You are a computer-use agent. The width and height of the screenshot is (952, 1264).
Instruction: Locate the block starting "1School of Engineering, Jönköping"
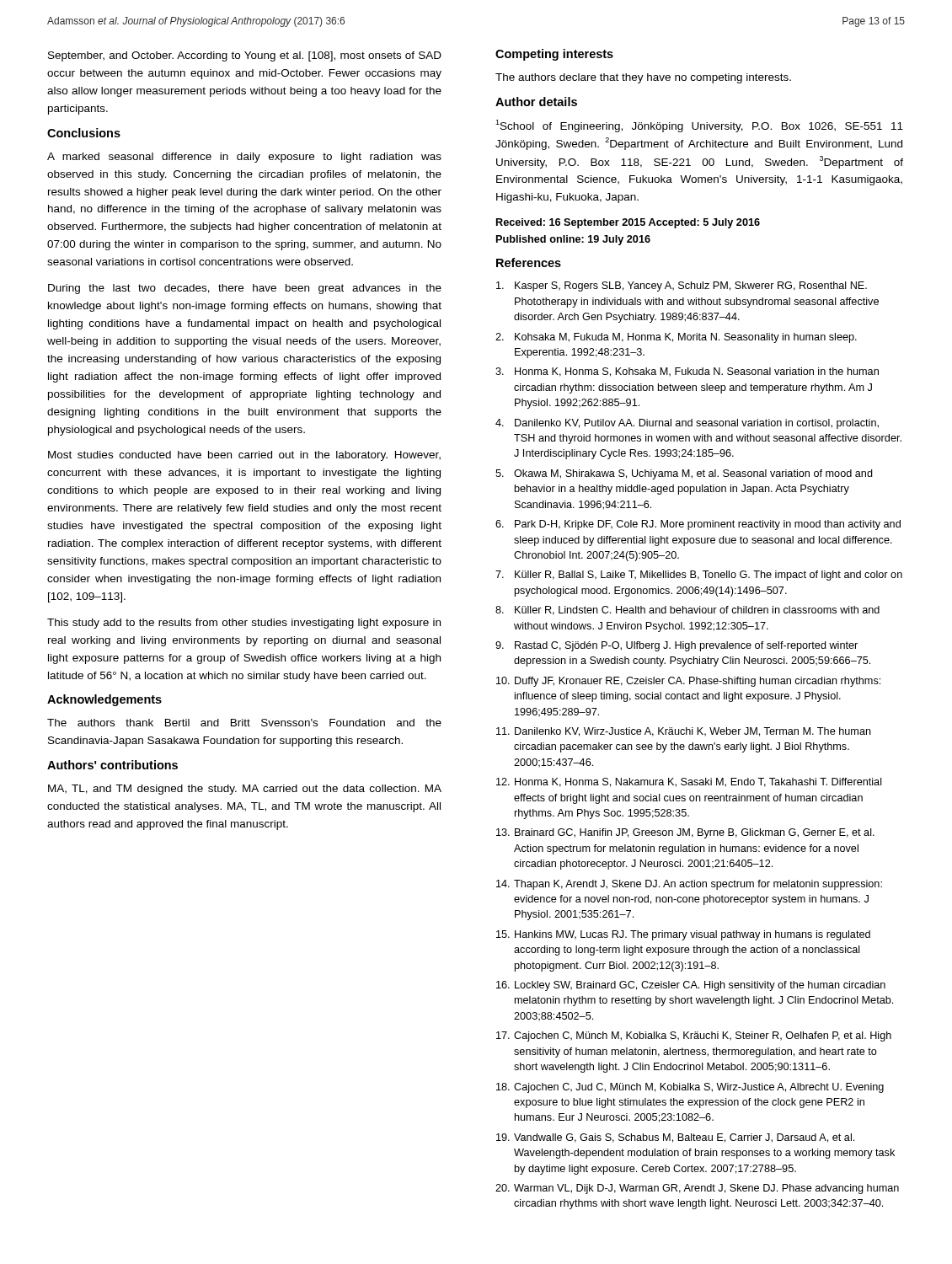pyautogui.click(x=699, y=162)
